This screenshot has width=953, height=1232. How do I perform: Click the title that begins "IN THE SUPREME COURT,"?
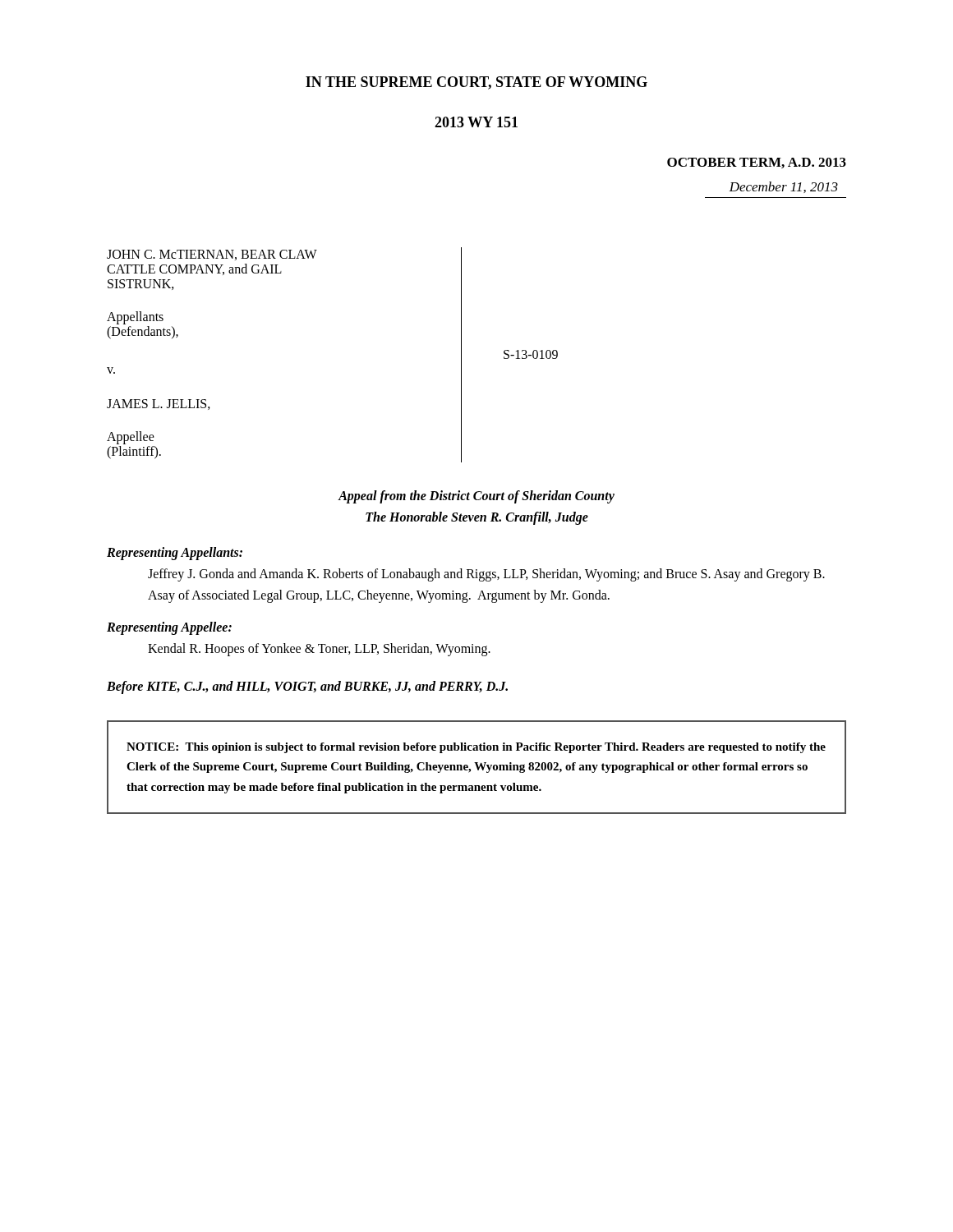point(476,82)
